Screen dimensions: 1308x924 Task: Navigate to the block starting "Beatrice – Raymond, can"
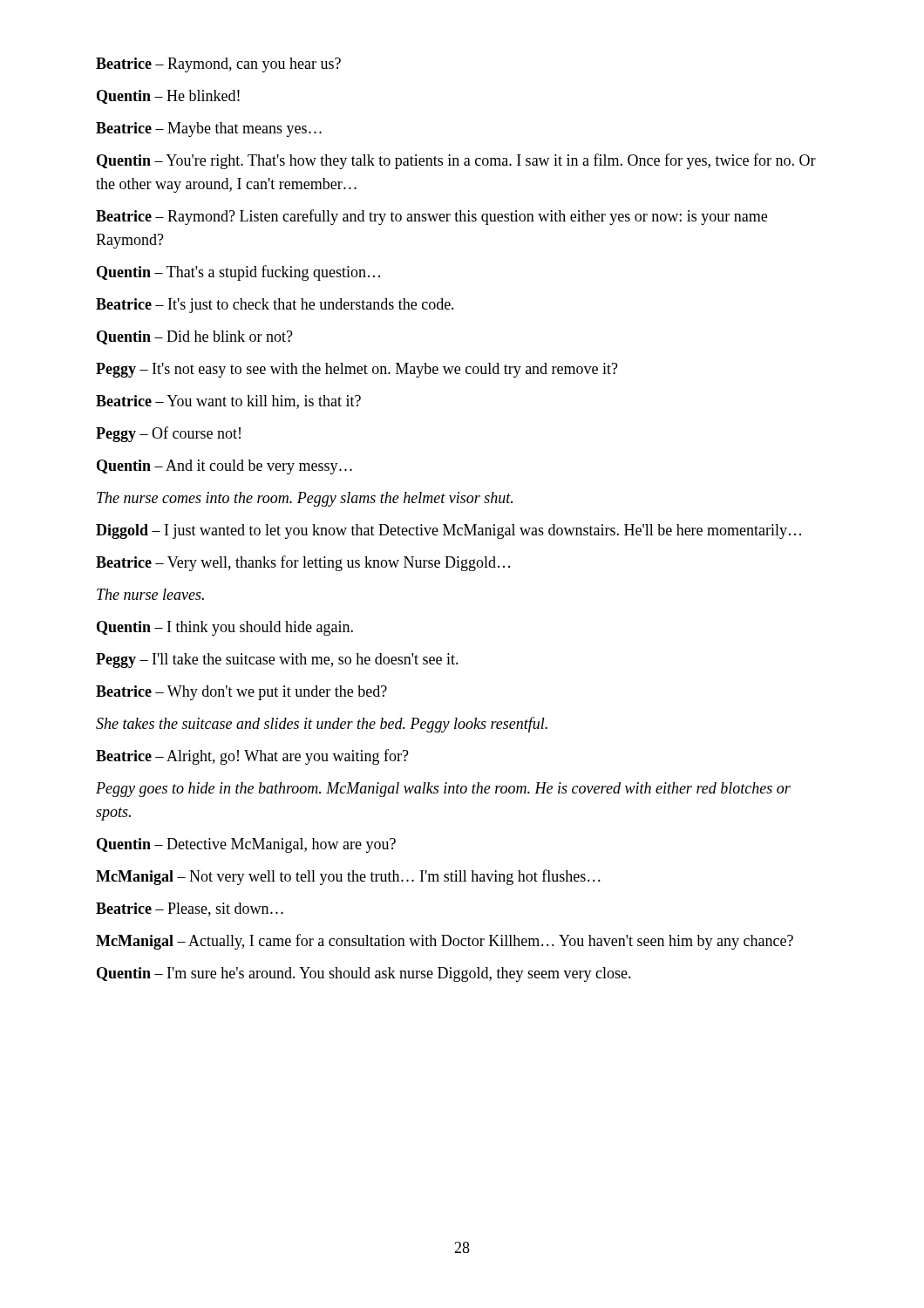click(219, 64)
